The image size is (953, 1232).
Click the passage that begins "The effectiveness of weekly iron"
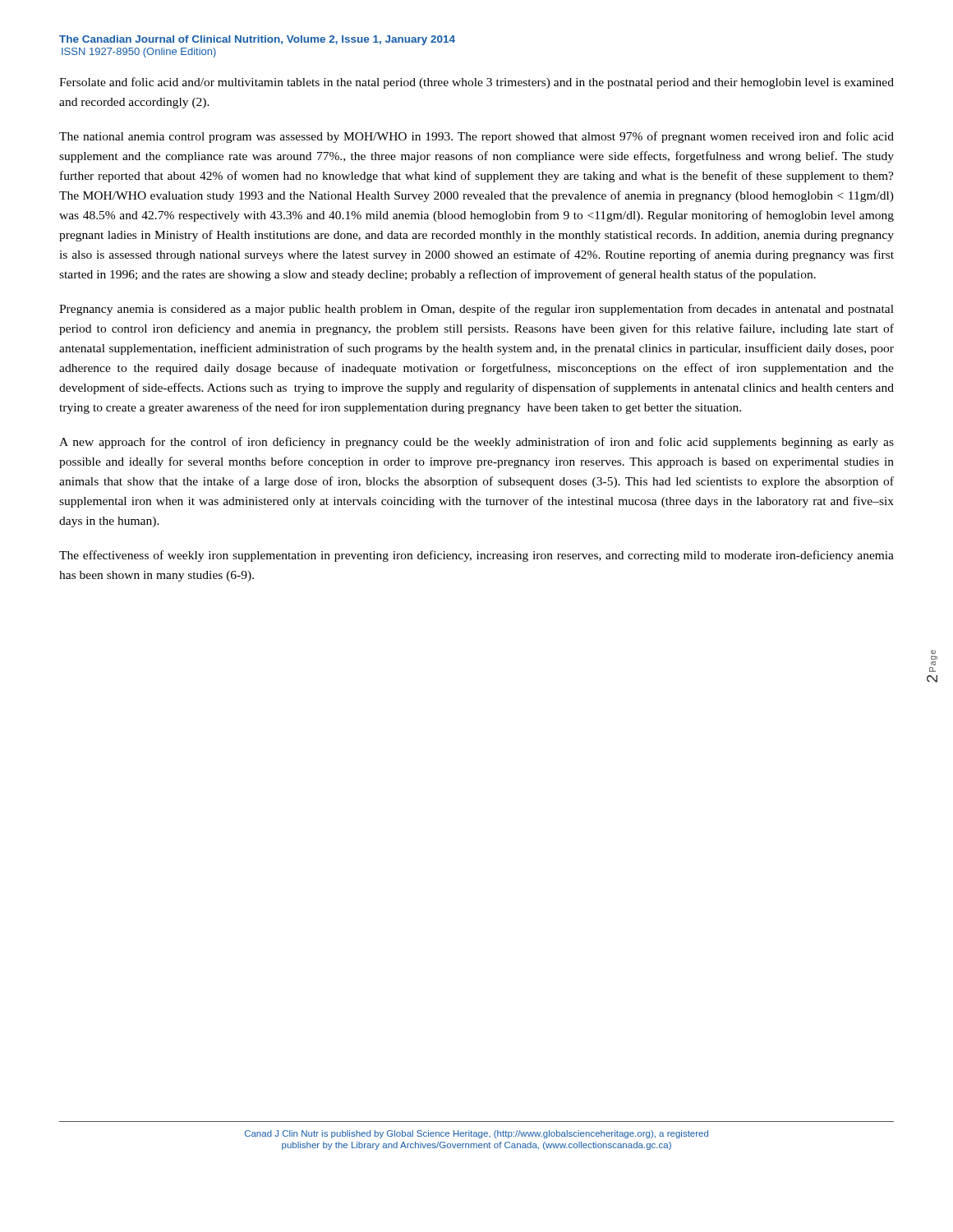click(x=476, y=565)
